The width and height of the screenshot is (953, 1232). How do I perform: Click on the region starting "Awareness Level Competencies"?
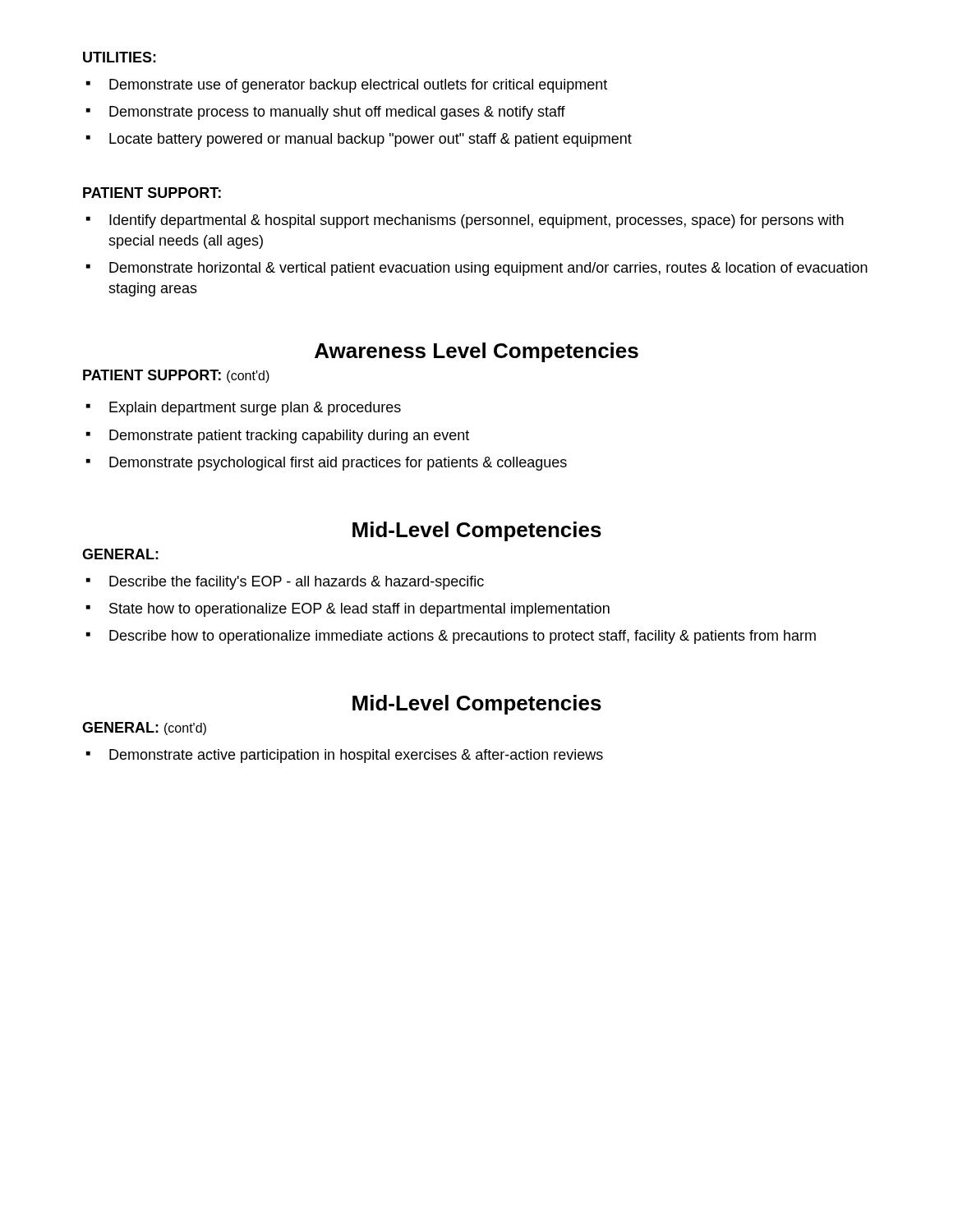click(476, 351)
